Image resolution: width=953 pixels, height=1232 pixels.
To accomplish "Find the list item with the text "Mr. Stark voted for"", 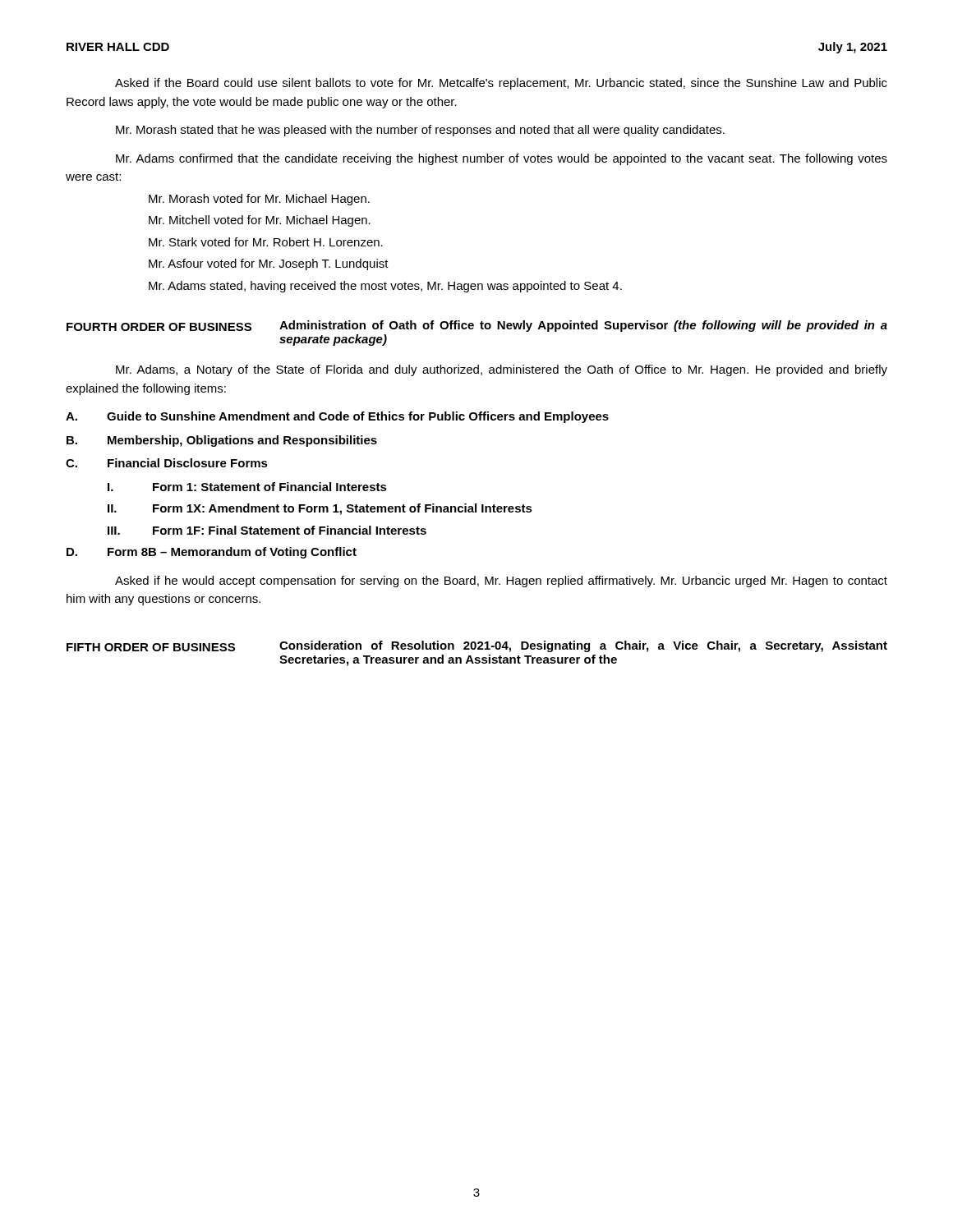I will tap(266, 241).
